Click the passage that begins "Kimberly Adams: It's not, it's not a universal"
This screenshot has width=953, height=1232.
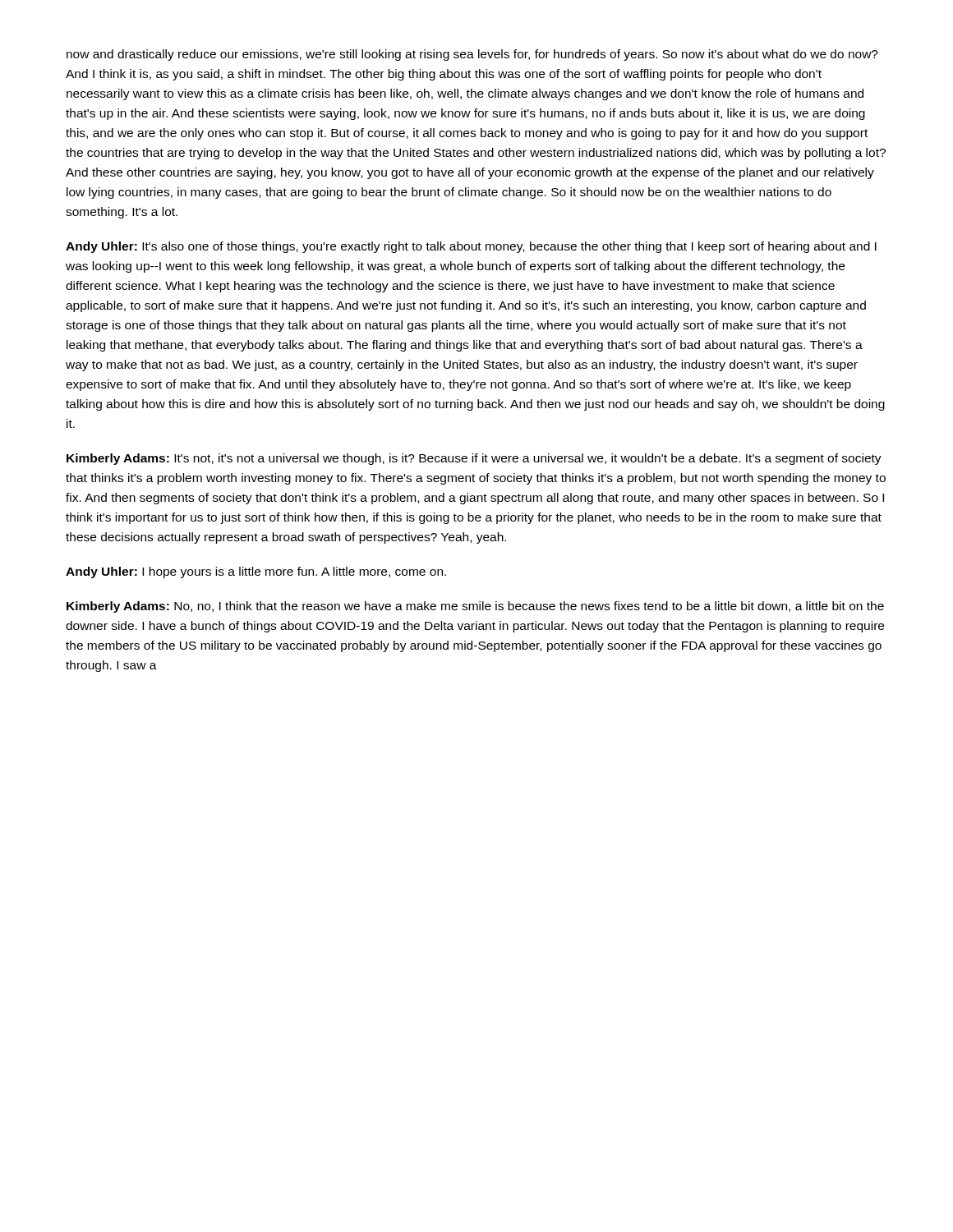[x=476, y=498]
